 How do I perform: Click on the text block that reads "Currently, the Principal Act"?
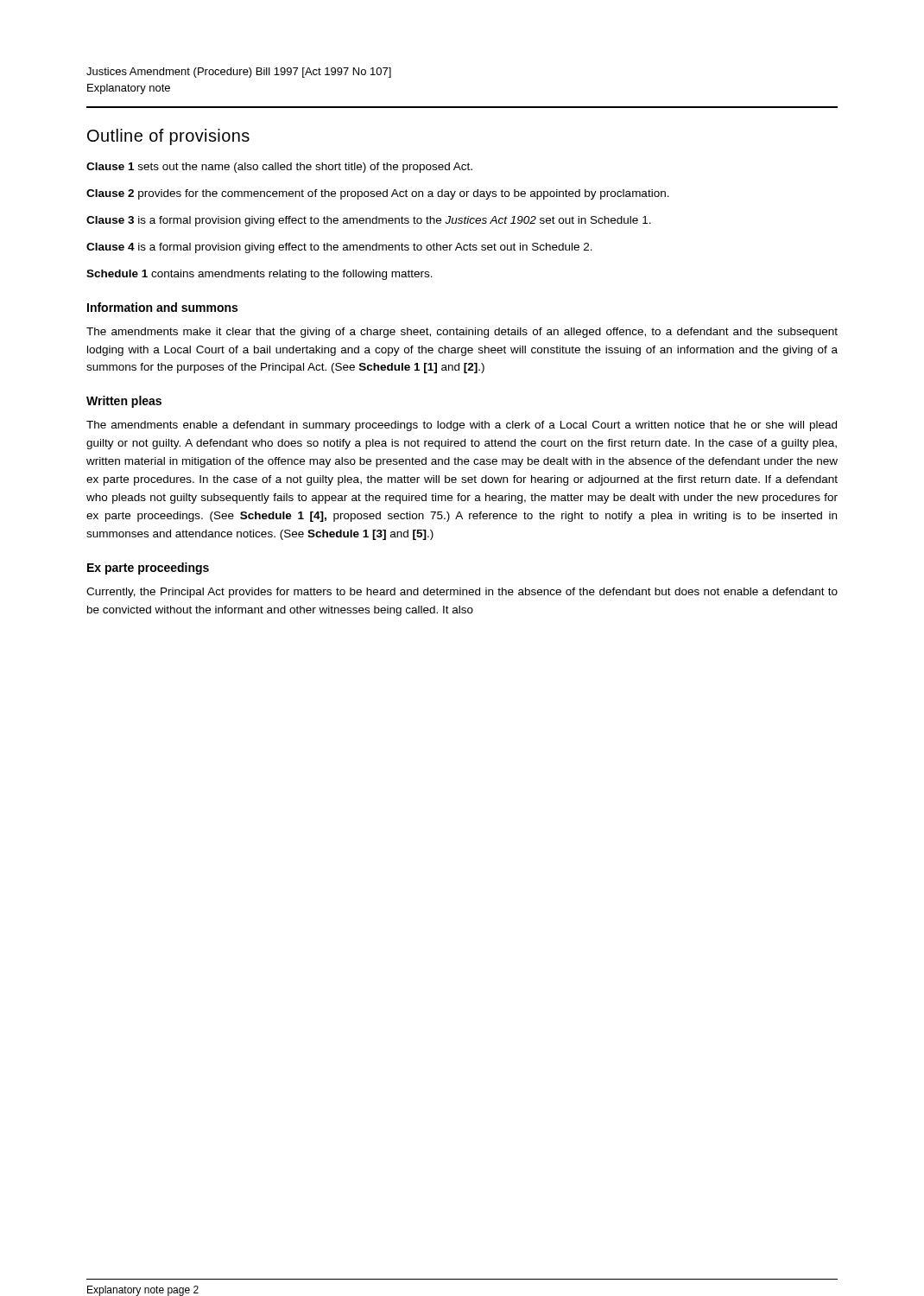(462, 600)
